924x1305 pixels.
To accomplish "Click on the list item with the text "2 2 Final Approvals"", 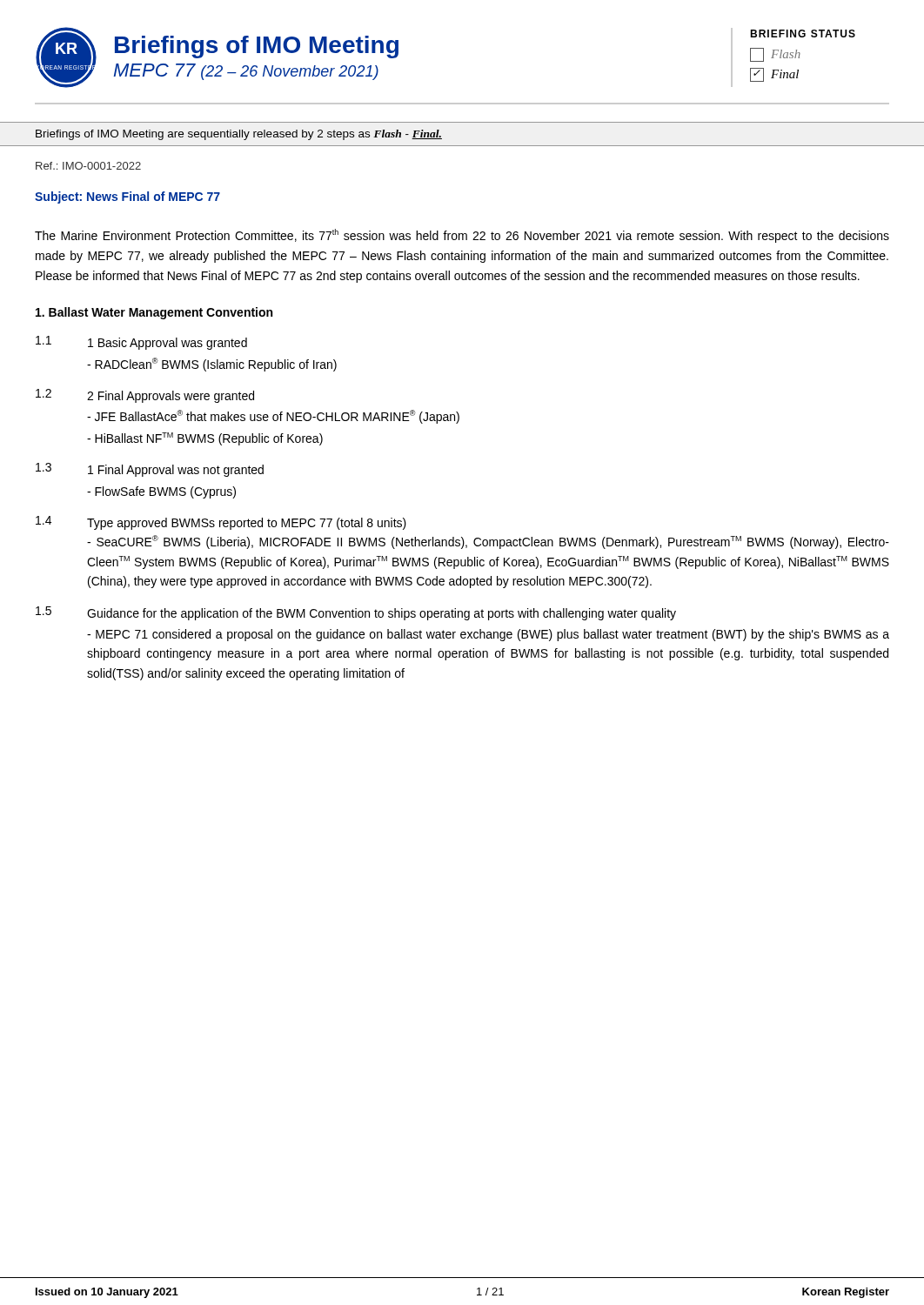I will pyautogui.click(x=247, y=417).
